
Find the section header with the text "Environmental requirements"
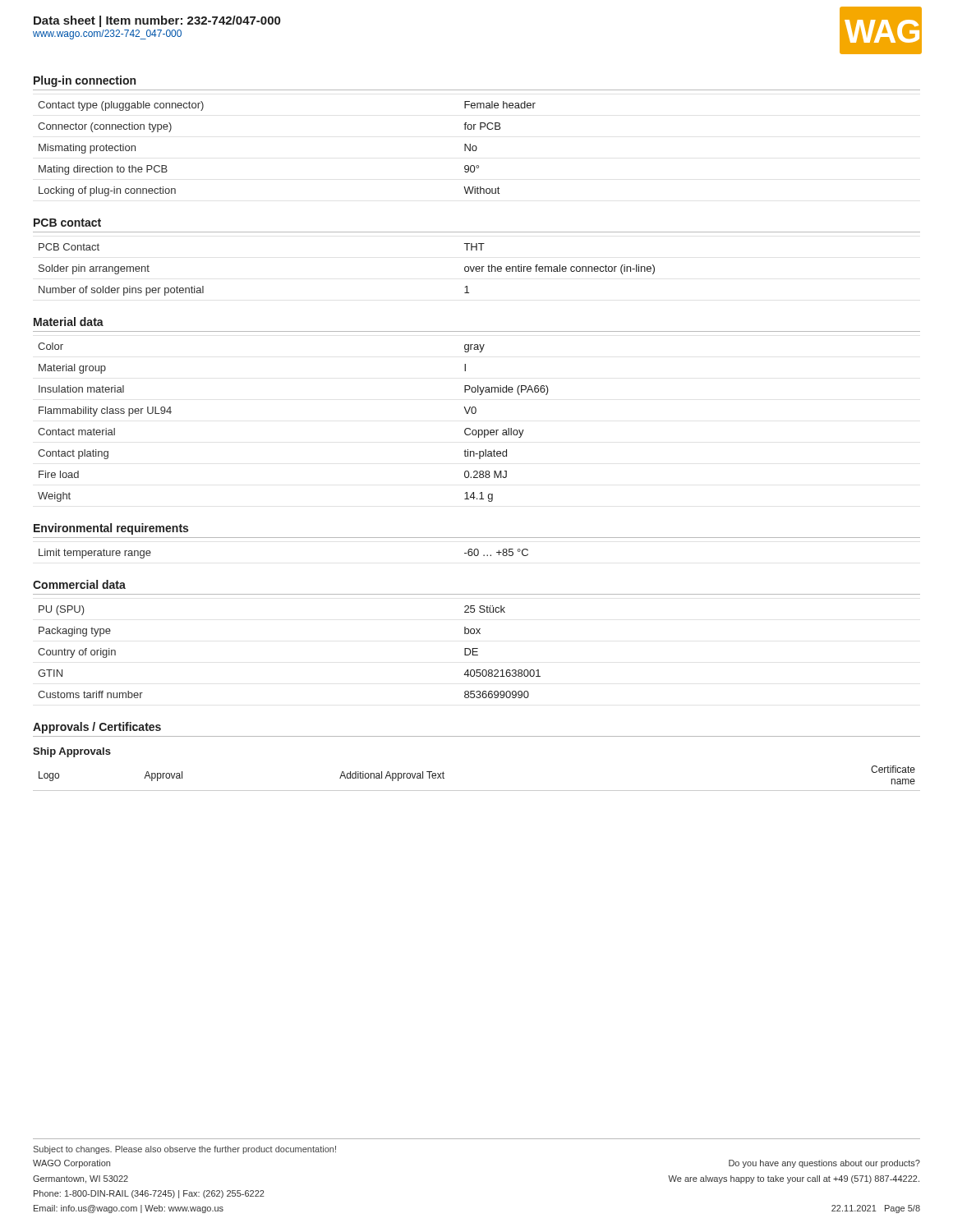(x=111, y=528)
